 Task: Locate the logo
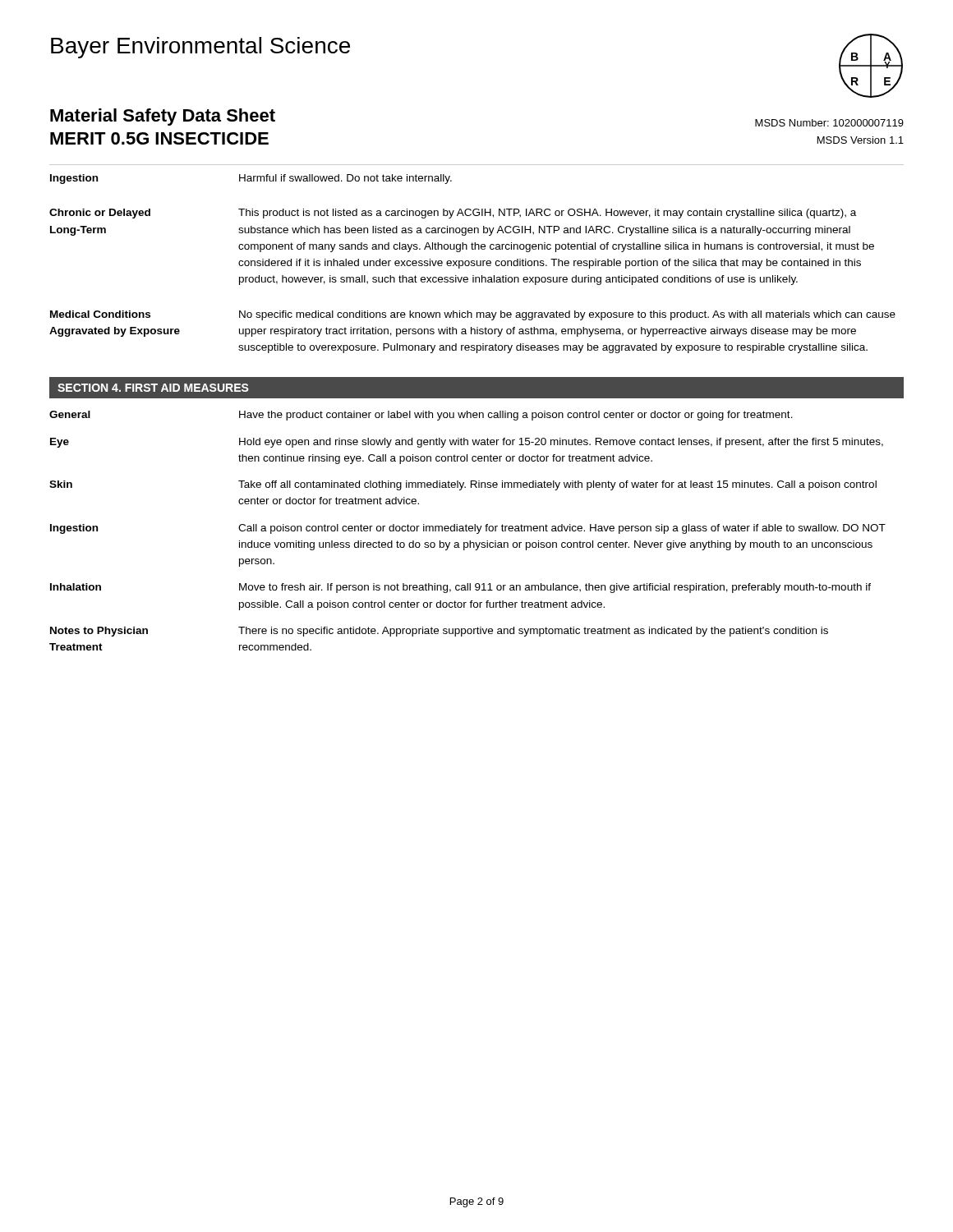click(871, 66)
